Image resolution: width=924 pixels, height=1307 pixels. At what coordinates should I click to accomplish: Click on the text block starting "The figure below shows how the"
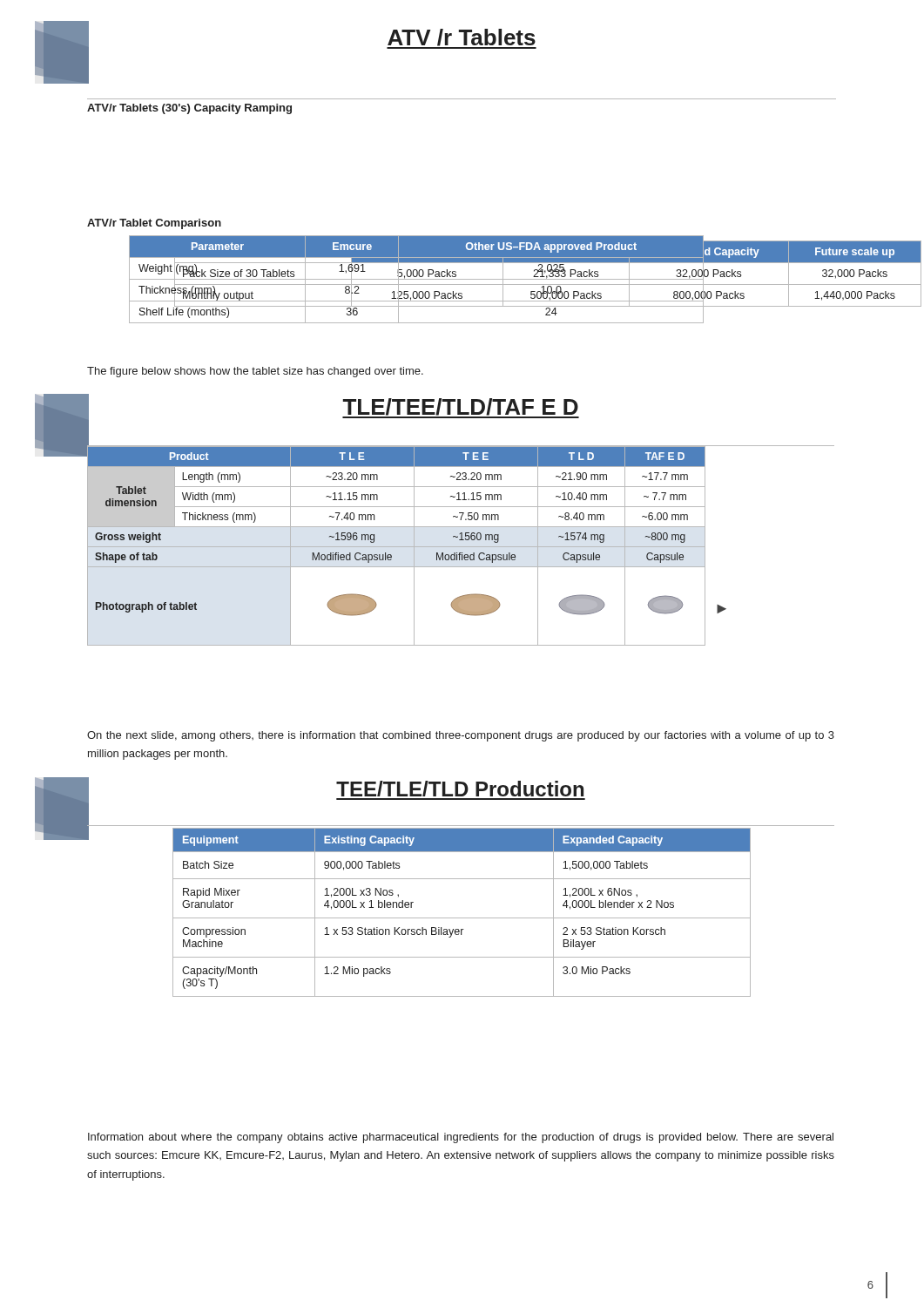pos(255,371)
